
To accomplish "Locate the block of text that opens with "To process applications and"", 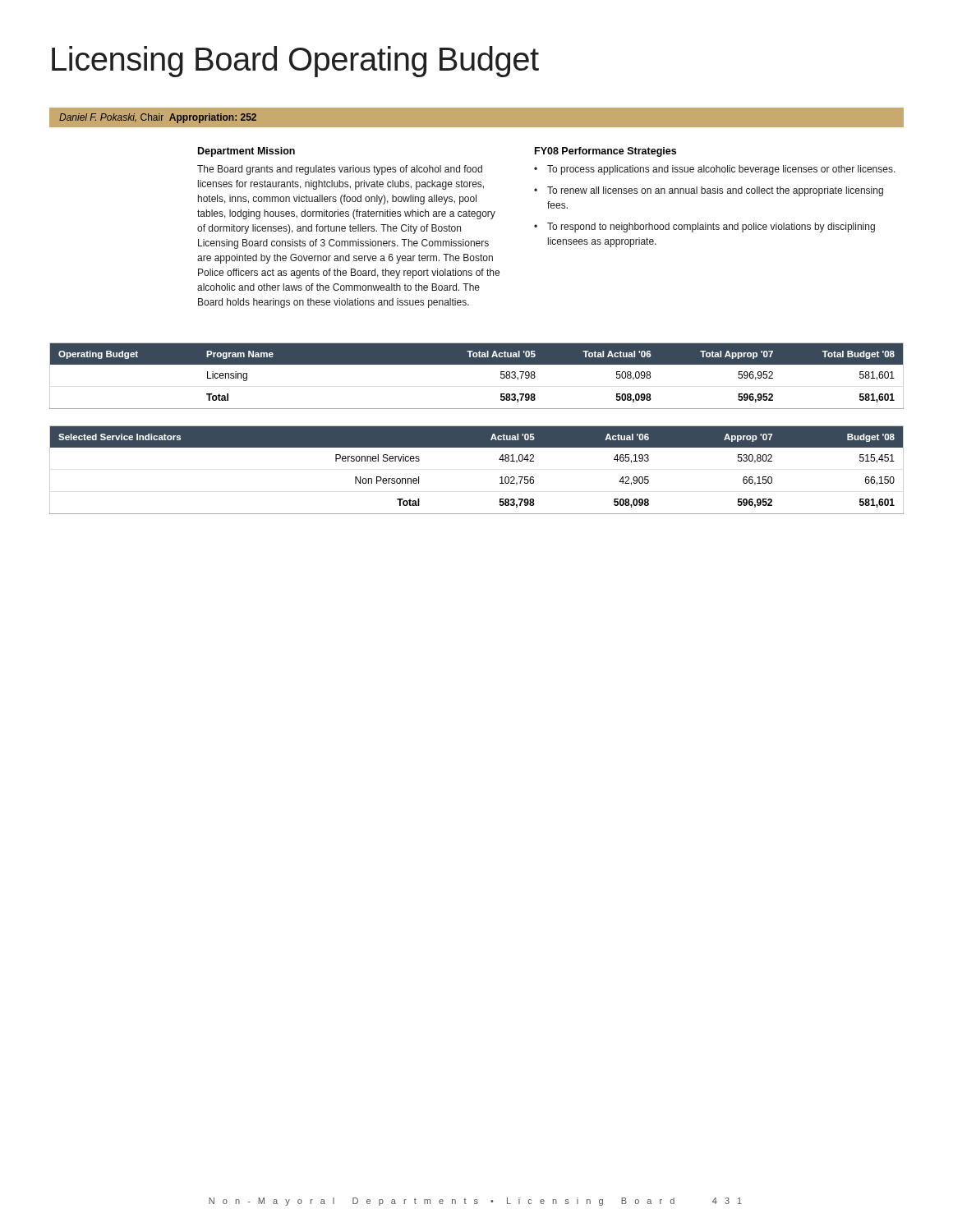I will pos(721,169).
